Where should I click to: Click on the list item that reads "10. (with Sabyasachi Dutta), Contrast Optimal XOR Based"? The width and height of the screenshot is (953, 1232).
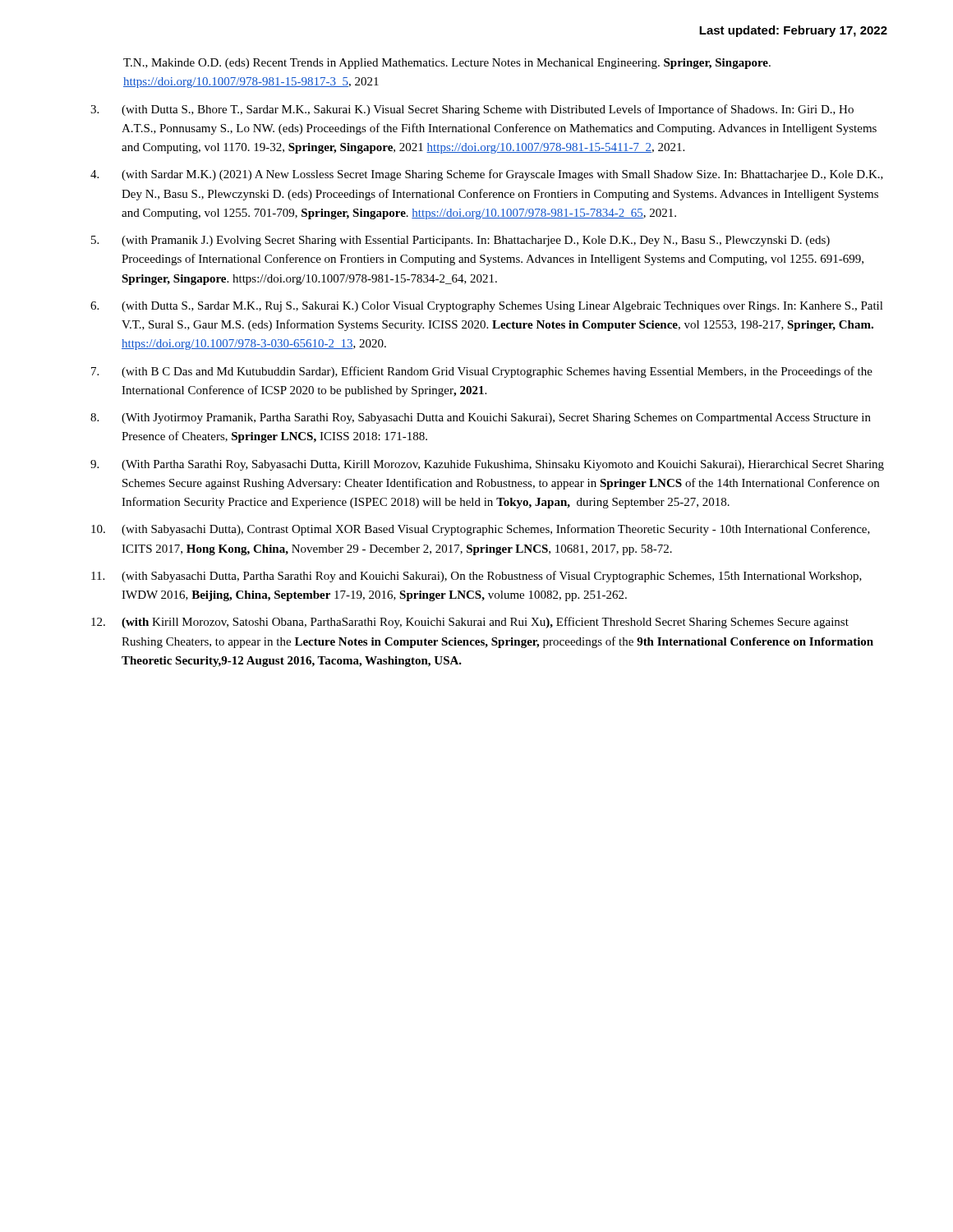click(x=489, y=539)
